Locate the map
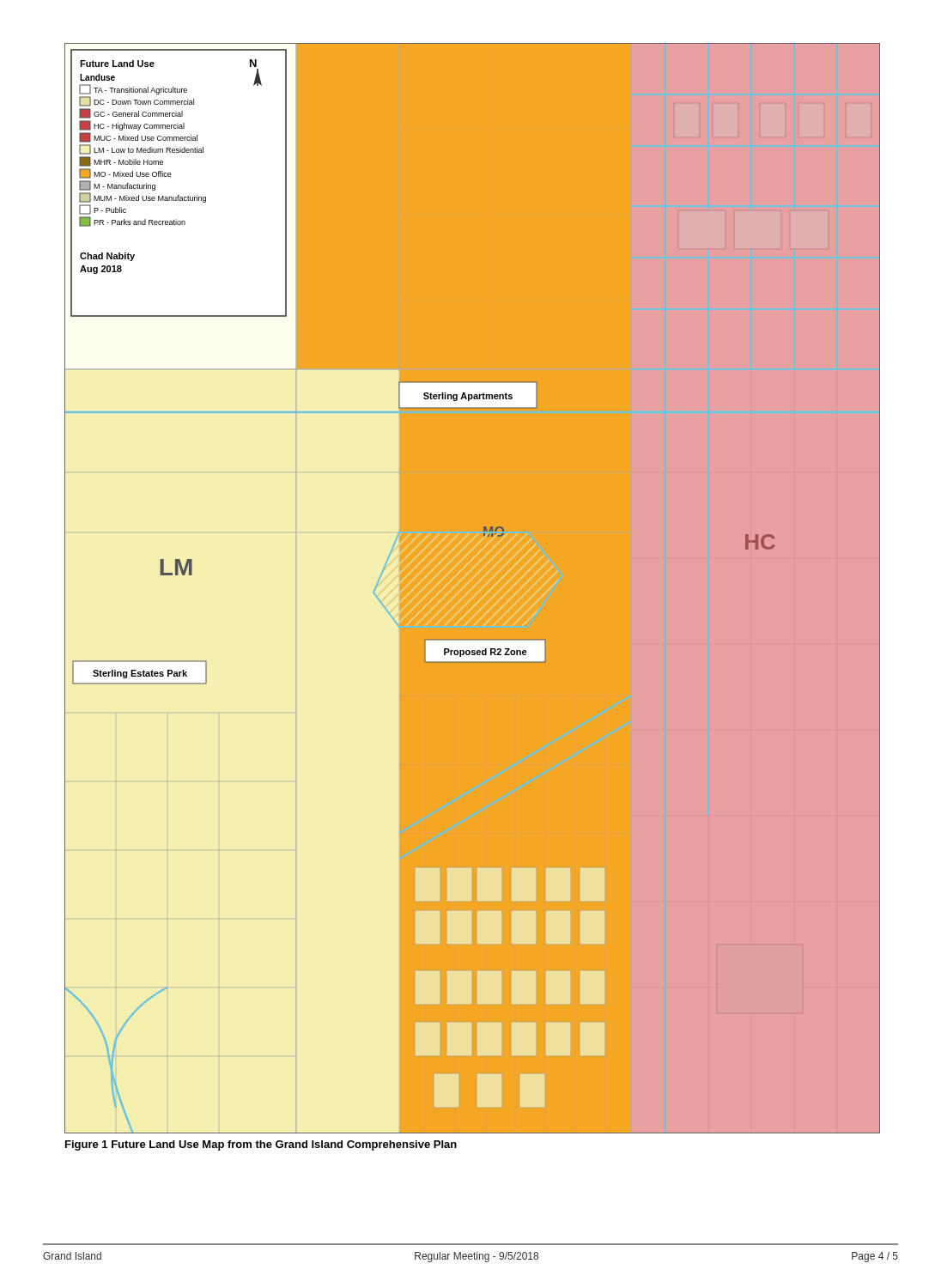The height and width of the screenshot is (1288, 941). click(472, 588)
